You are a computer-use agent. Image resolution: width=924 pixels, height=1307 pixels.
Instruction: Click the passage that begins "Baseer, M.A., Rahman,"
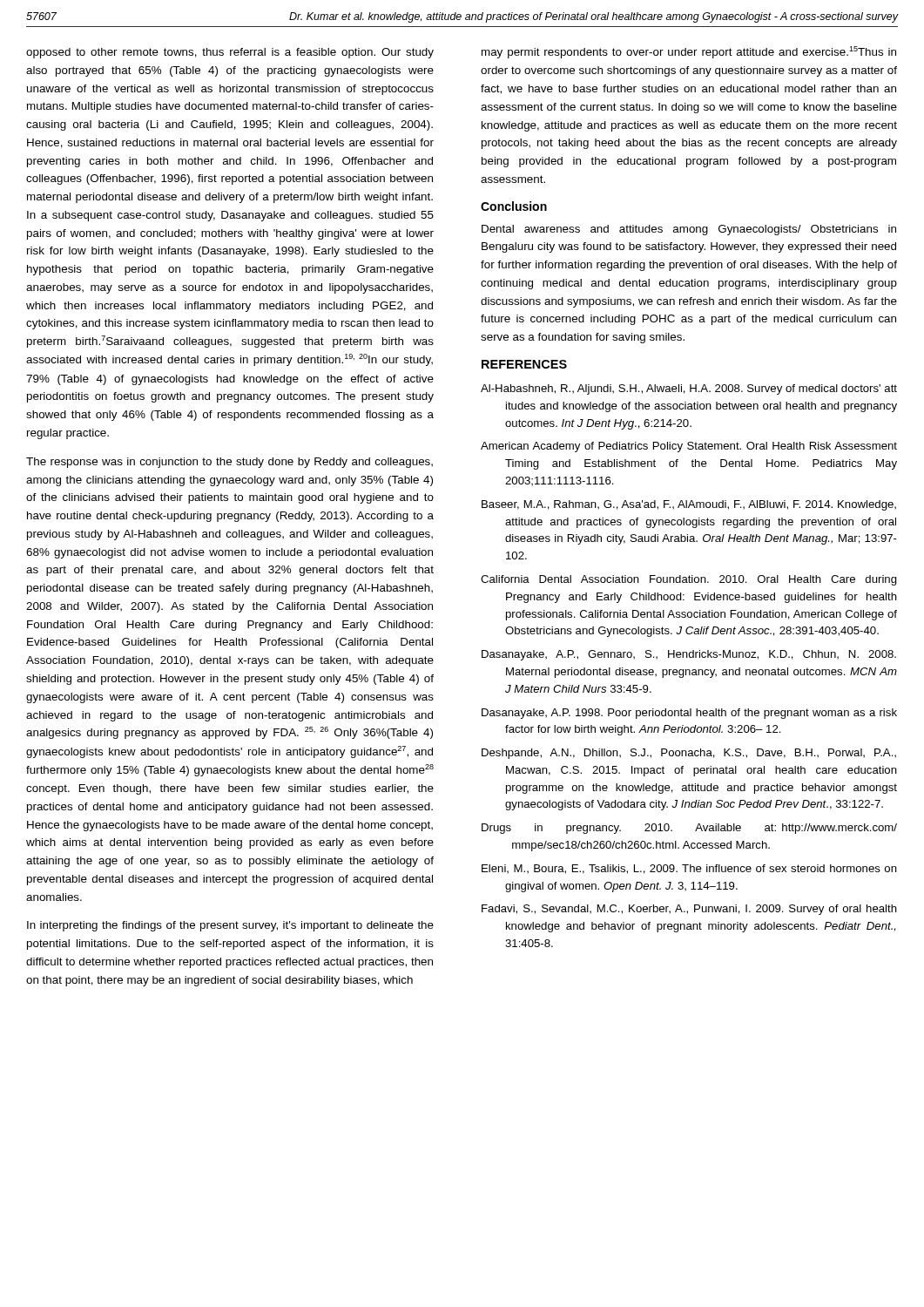point(689,530)
